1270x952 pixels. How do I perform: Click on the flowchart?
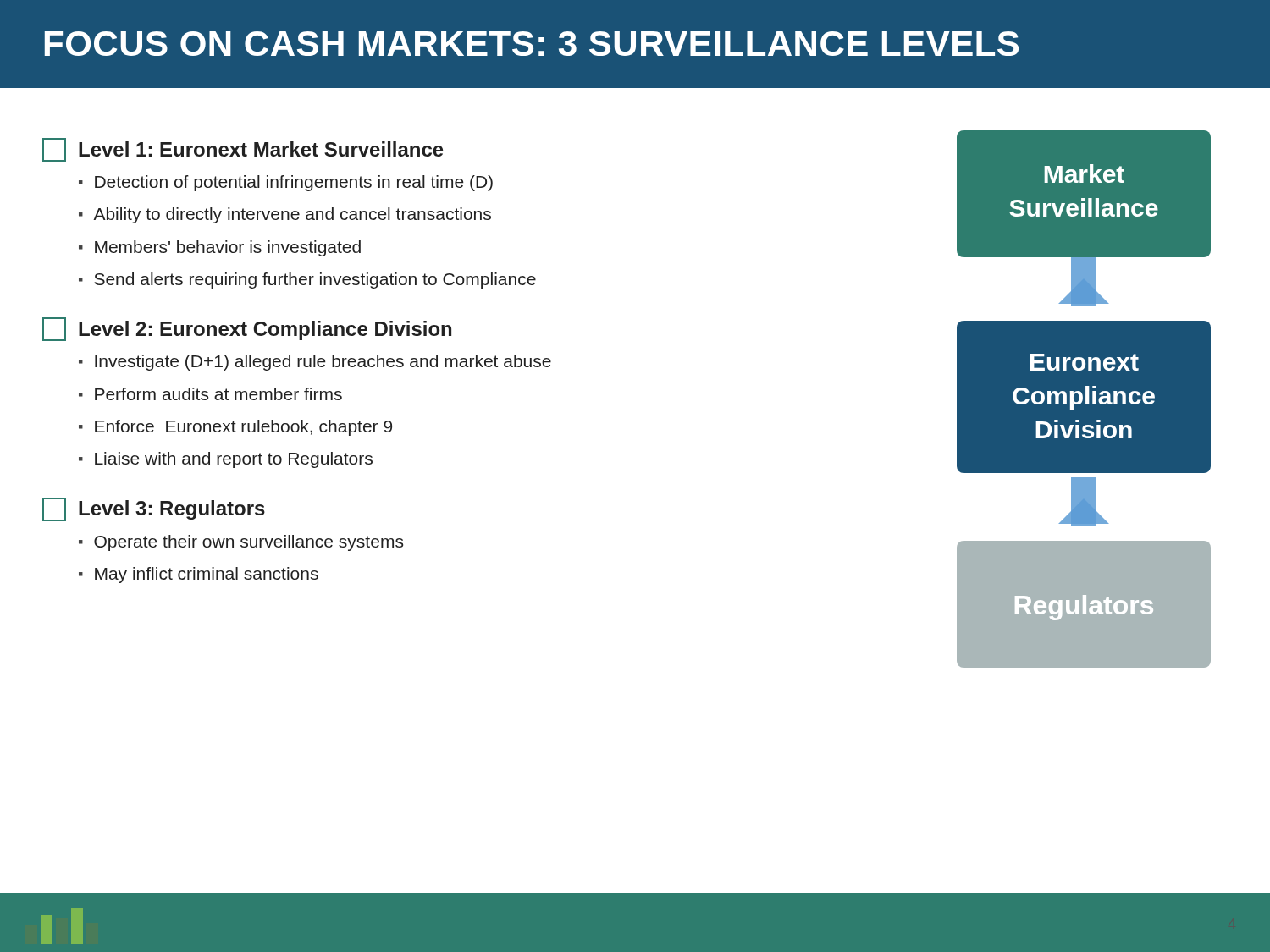click(1084, 465)
